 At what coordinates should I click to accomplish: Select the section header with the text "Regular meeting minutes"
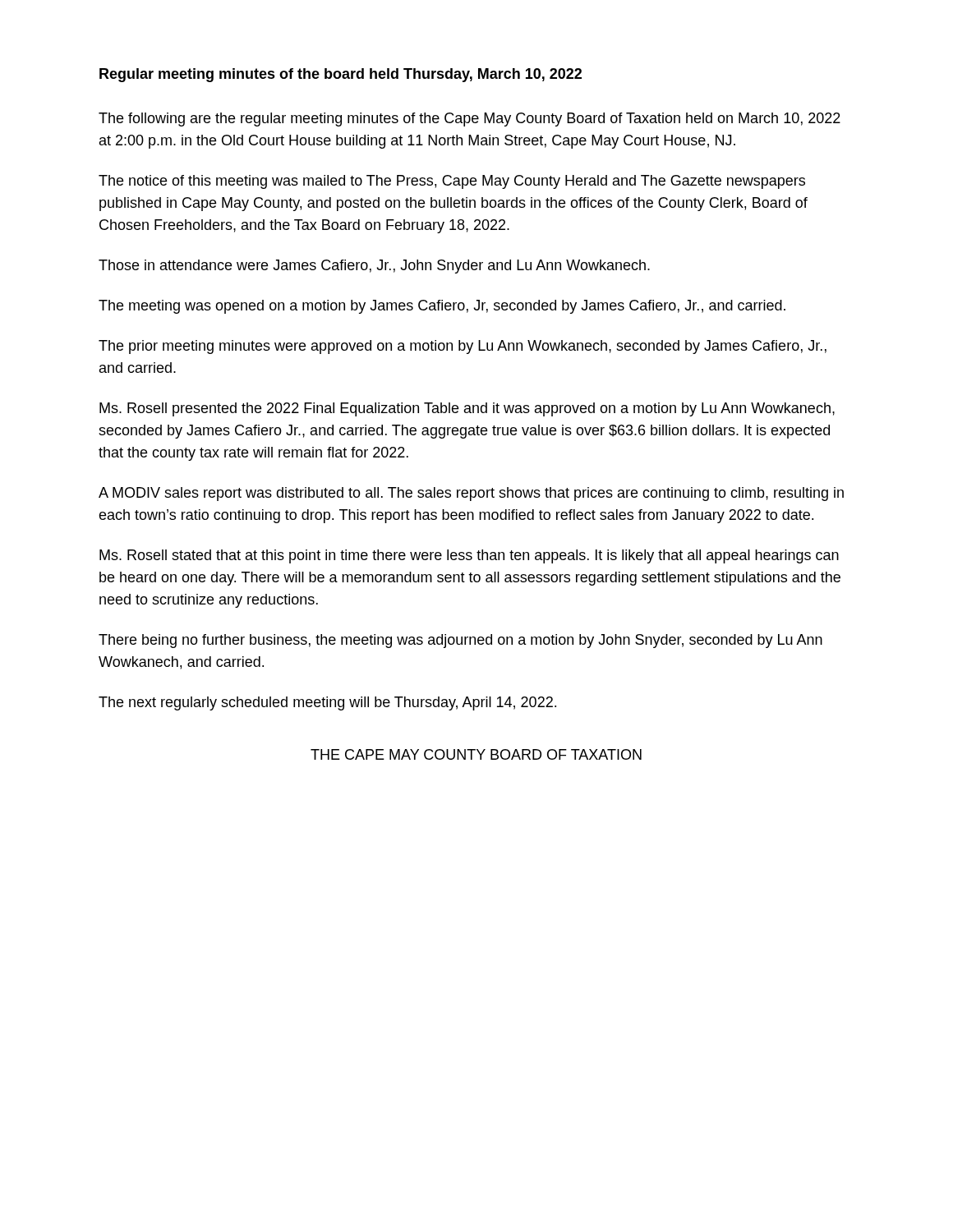(x=340, y=74)
